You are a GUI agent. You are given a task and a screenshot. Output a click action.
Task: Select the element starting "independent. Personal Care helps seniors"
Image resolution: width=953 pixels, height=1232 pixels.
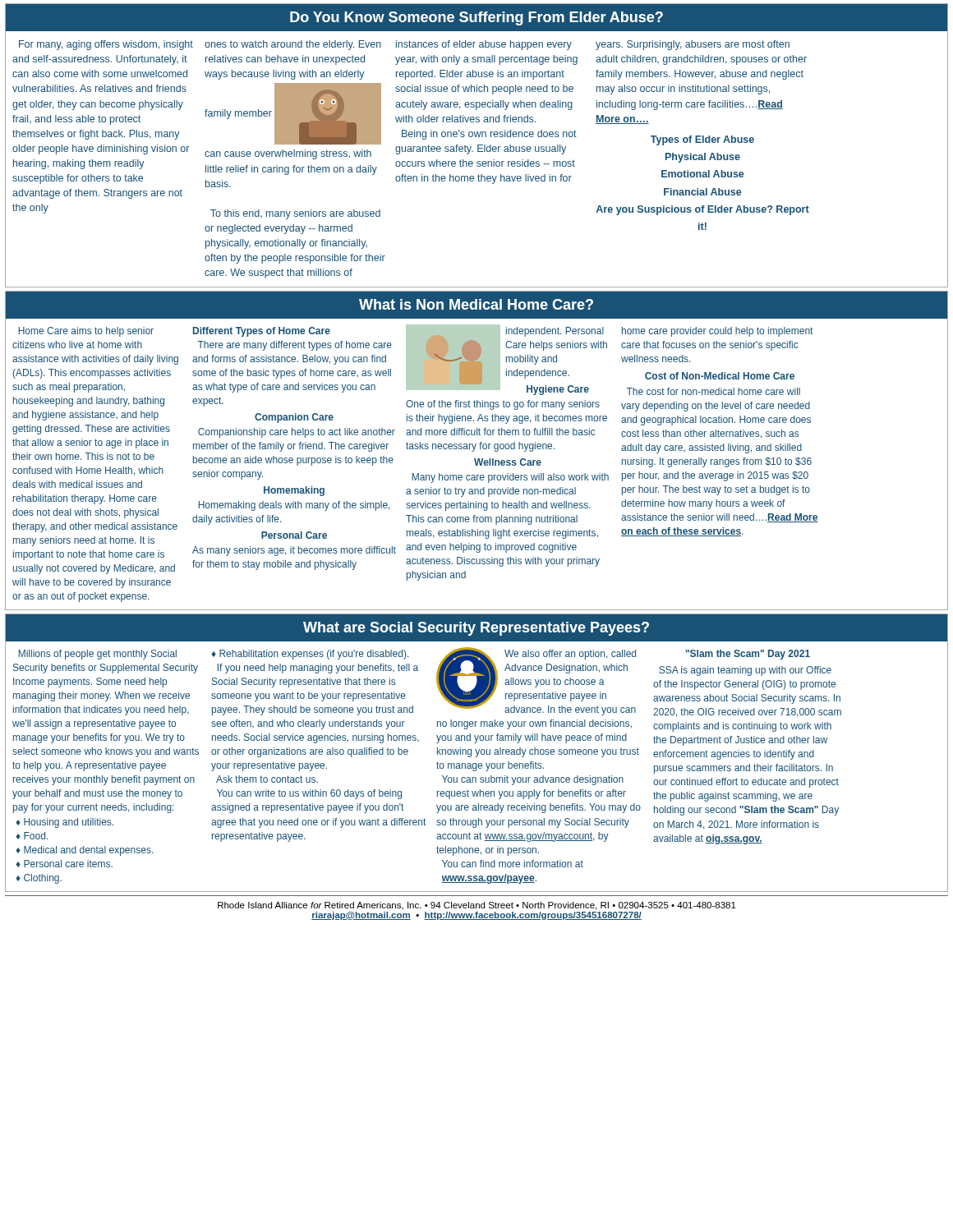click(508, 453)
